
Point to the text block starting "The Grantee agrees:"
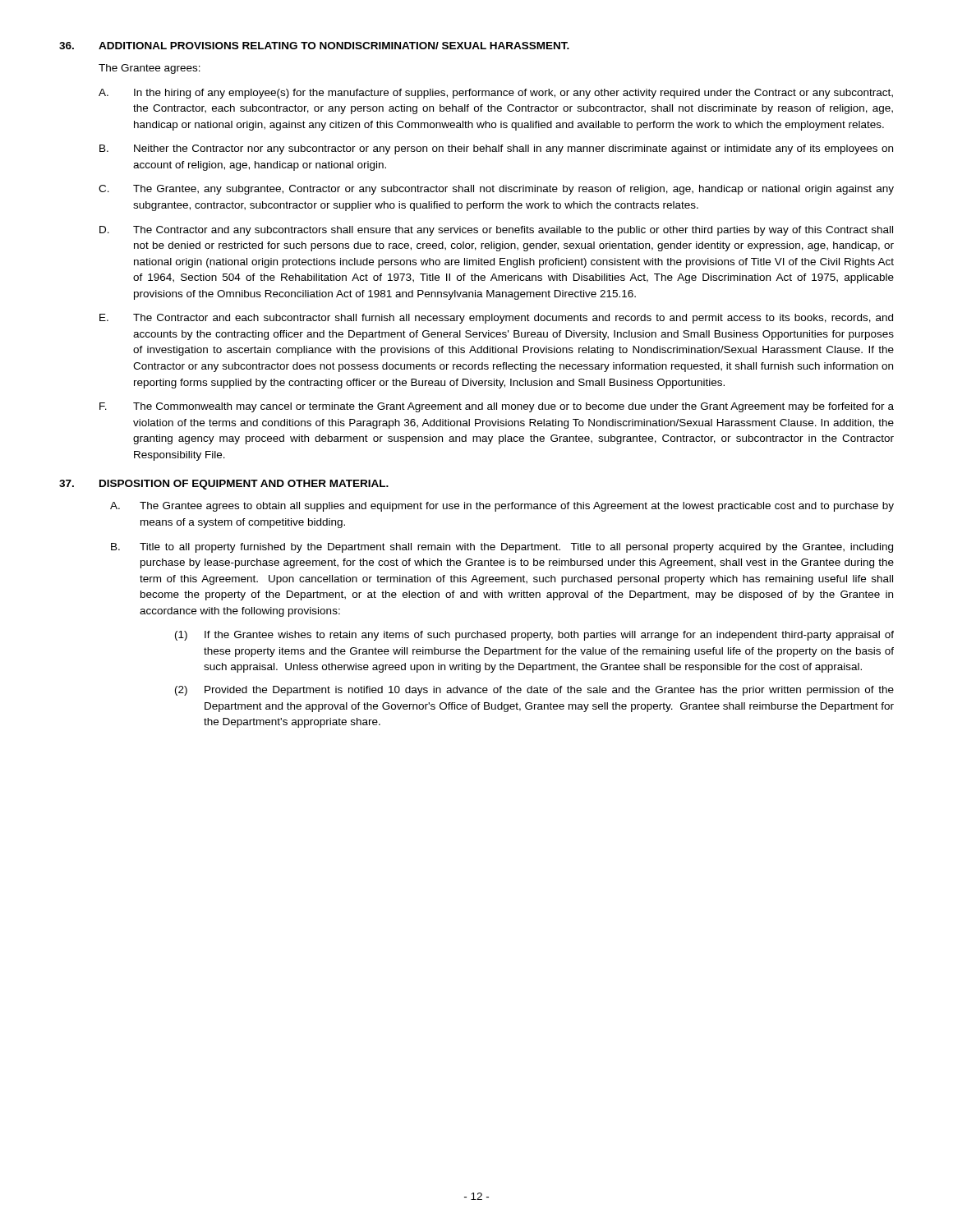(x=150, y=68)
